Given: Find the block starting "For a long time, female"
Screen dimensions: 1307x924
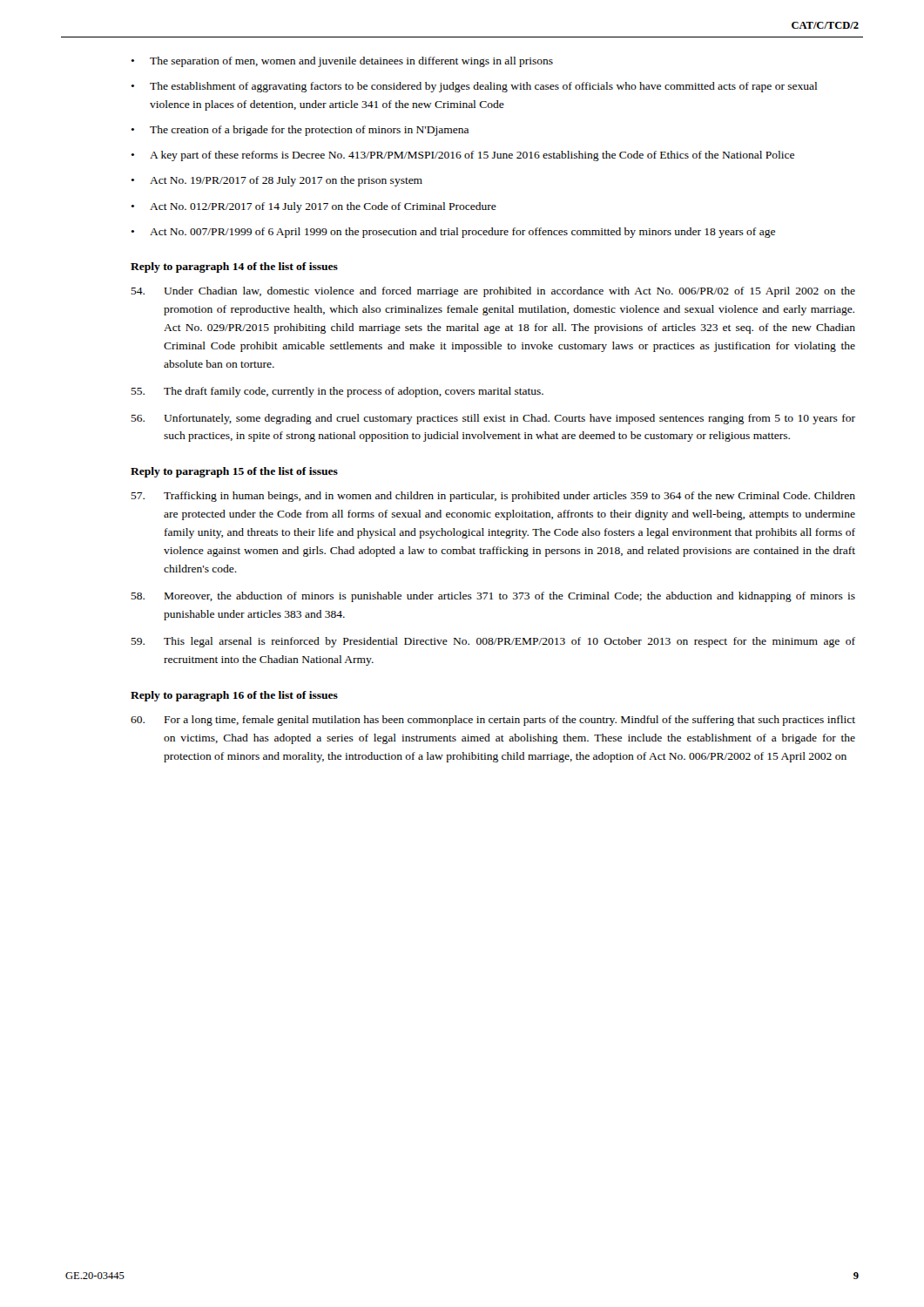Looking at the screenshot, I should click(493, 738).
